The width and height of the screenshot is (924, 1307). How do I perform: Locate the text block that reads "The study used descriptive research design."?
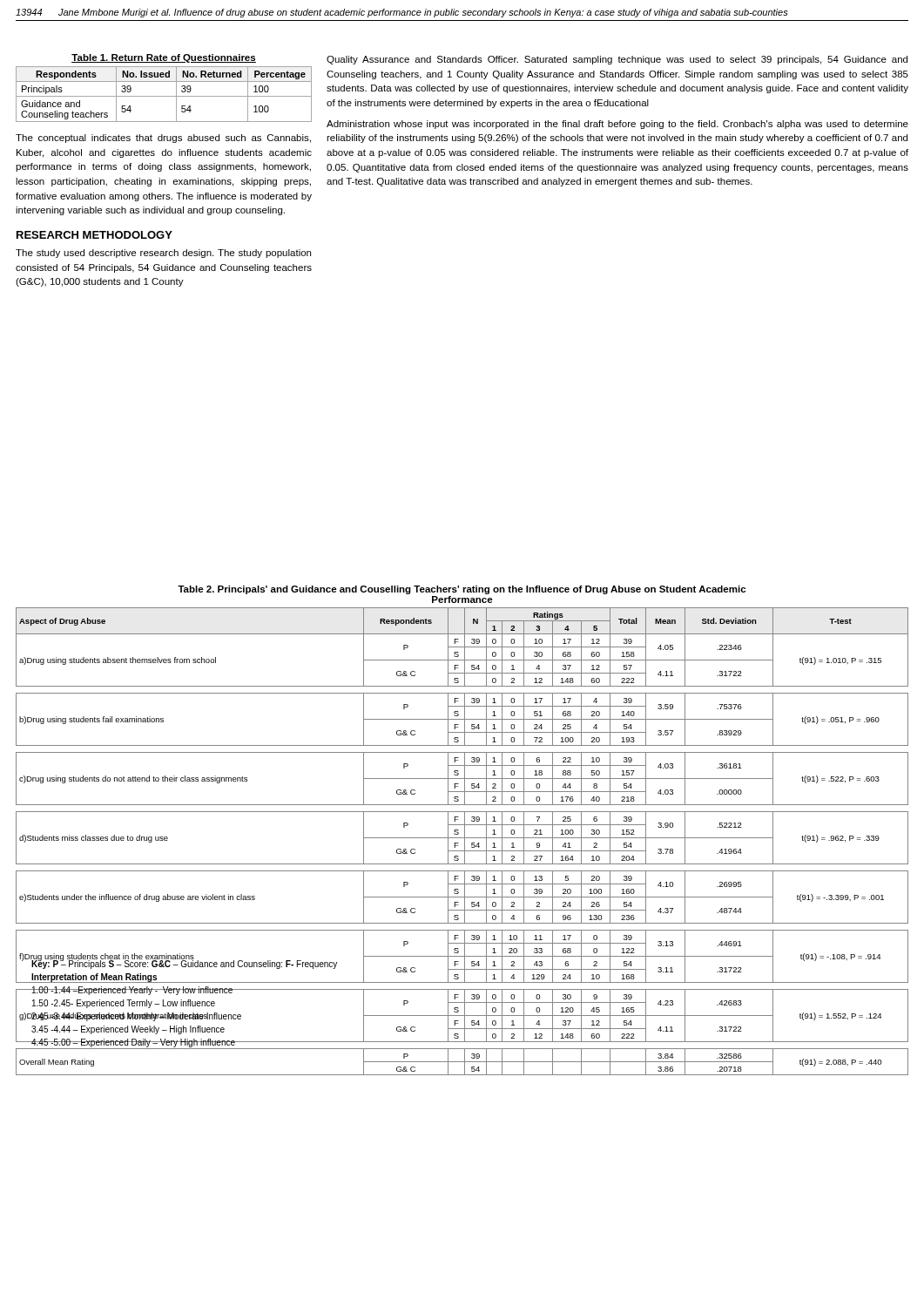tap(164, 267)
